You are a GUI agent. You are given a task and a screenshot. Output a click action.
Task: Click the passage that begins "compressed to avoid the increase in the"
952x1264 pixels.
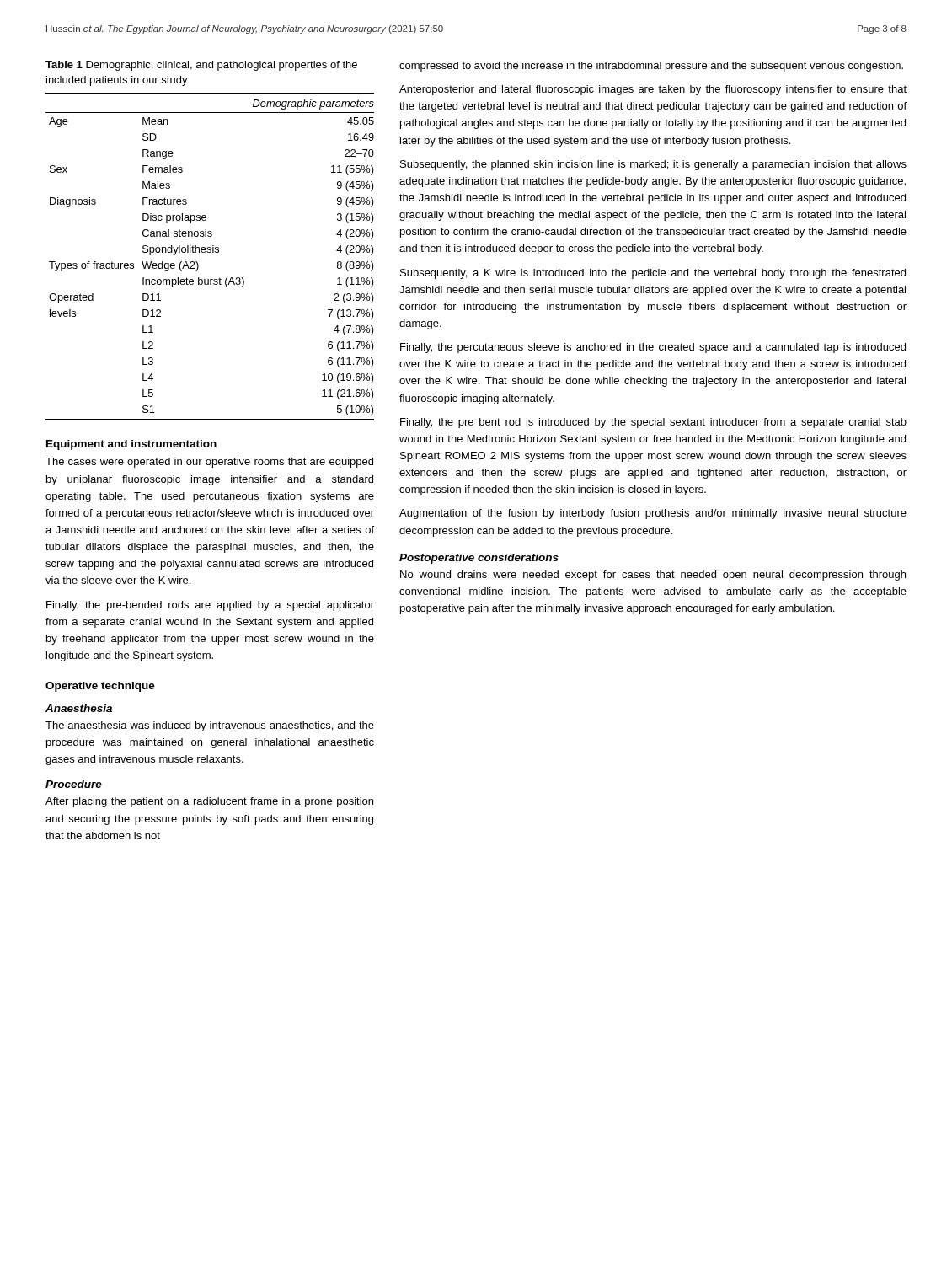coord(652,65)
